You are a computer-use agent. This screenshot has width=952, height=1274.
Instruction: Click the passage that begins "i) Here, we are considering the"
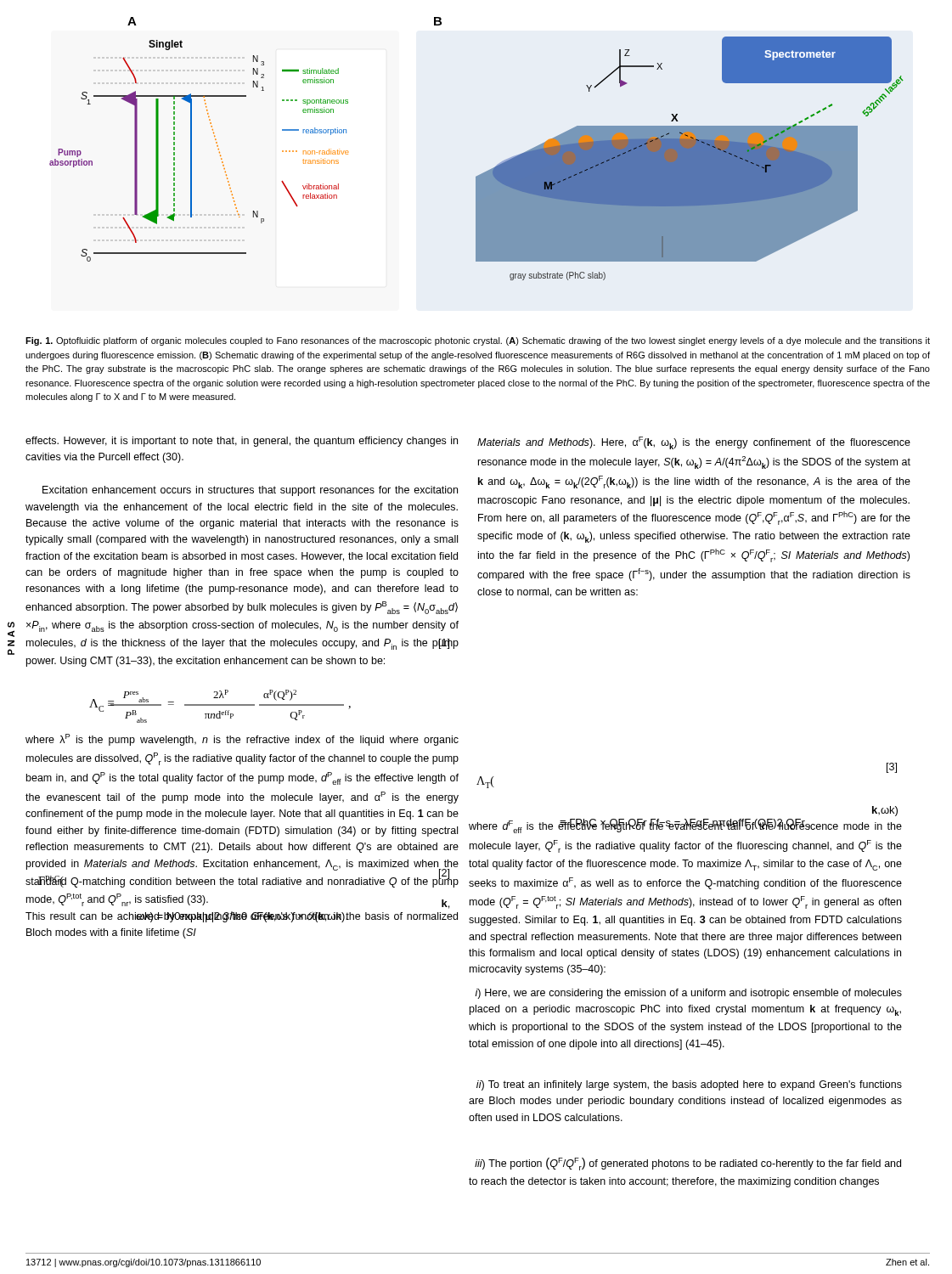[x=685, y=1018]
